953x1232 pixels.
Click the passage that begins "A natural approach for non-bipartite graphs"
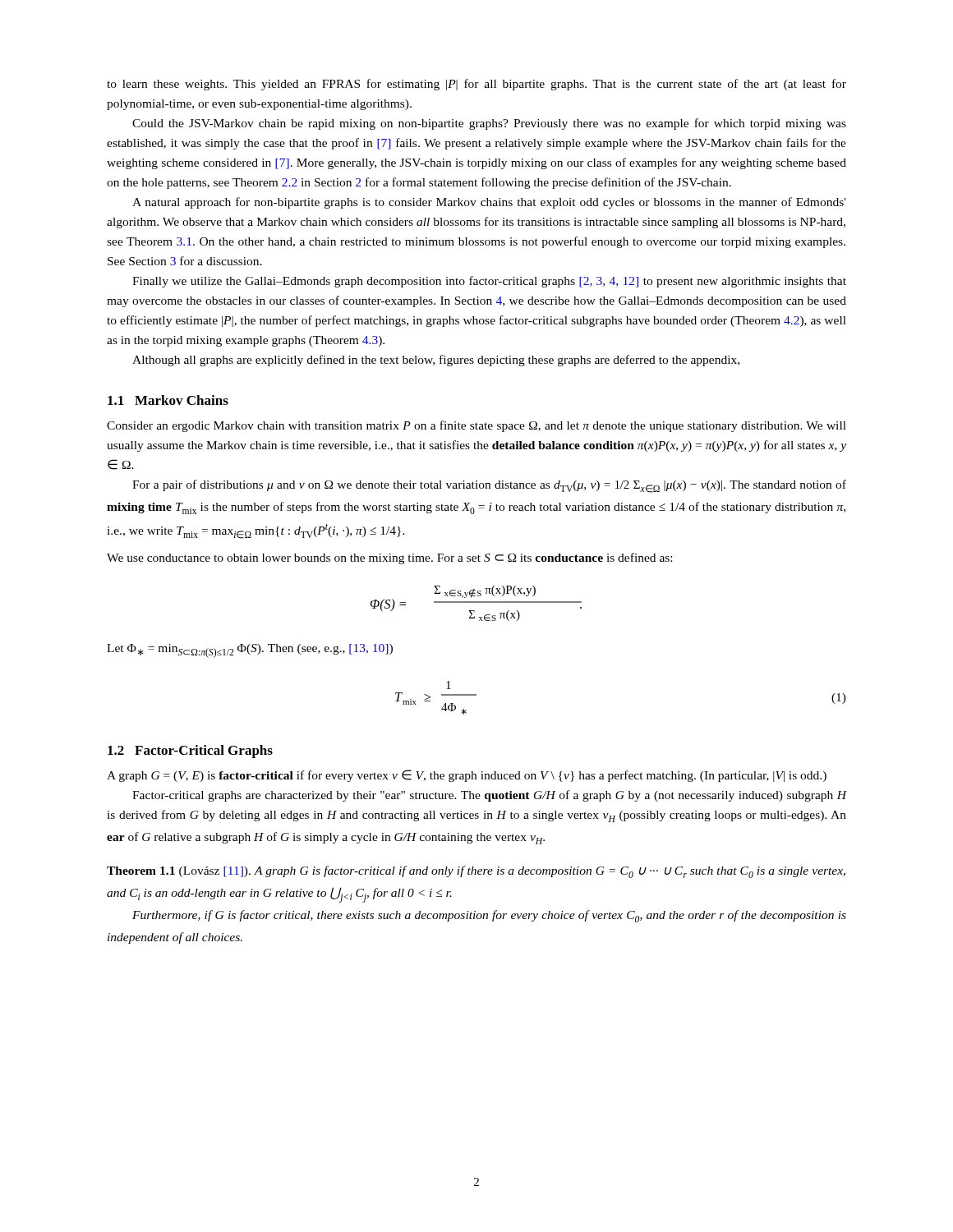point(476,232)
